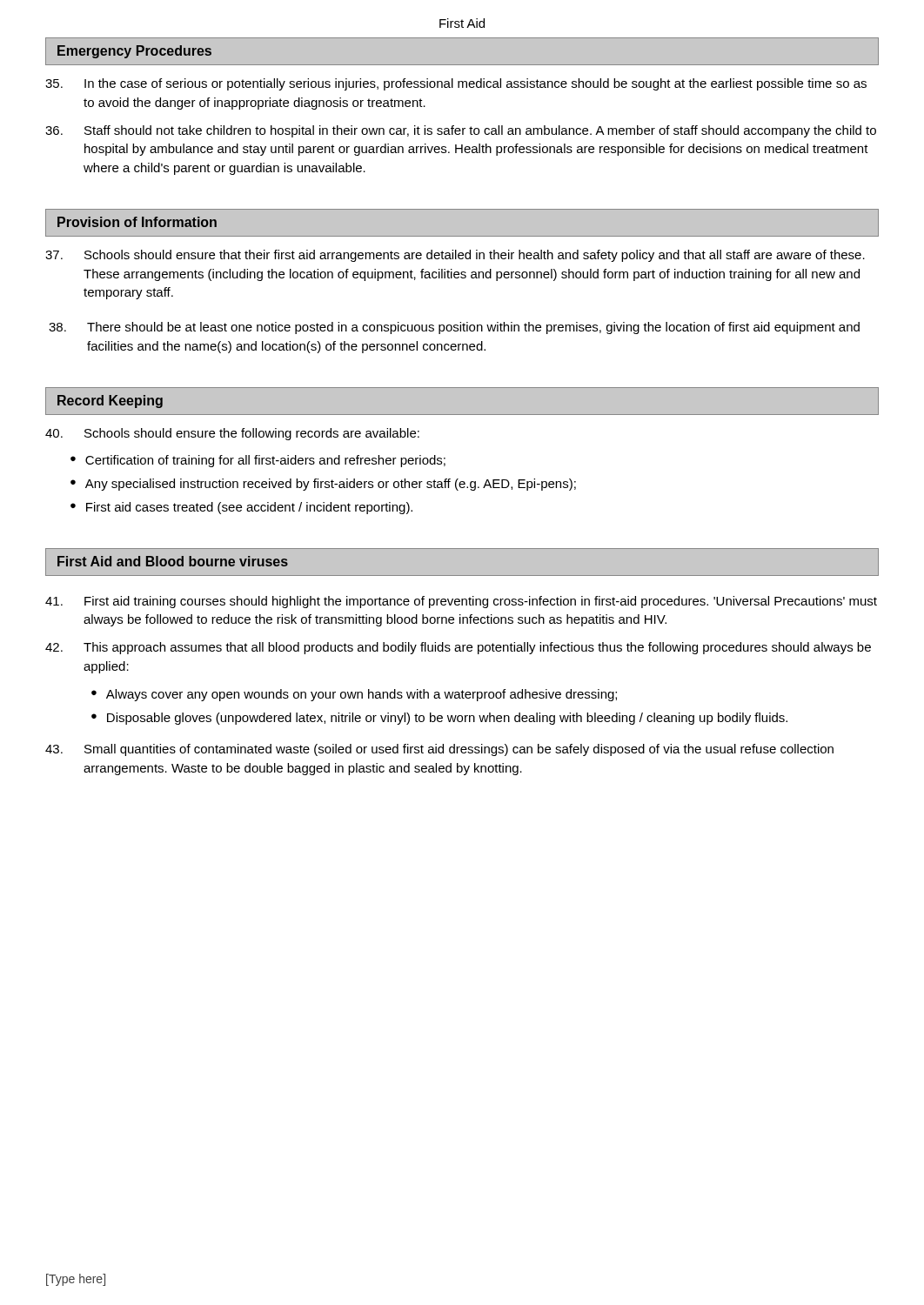This screenshot has width=924, height=1305.
Task: Navigate to the text starting "38. There should be at"
Action: 462,336
